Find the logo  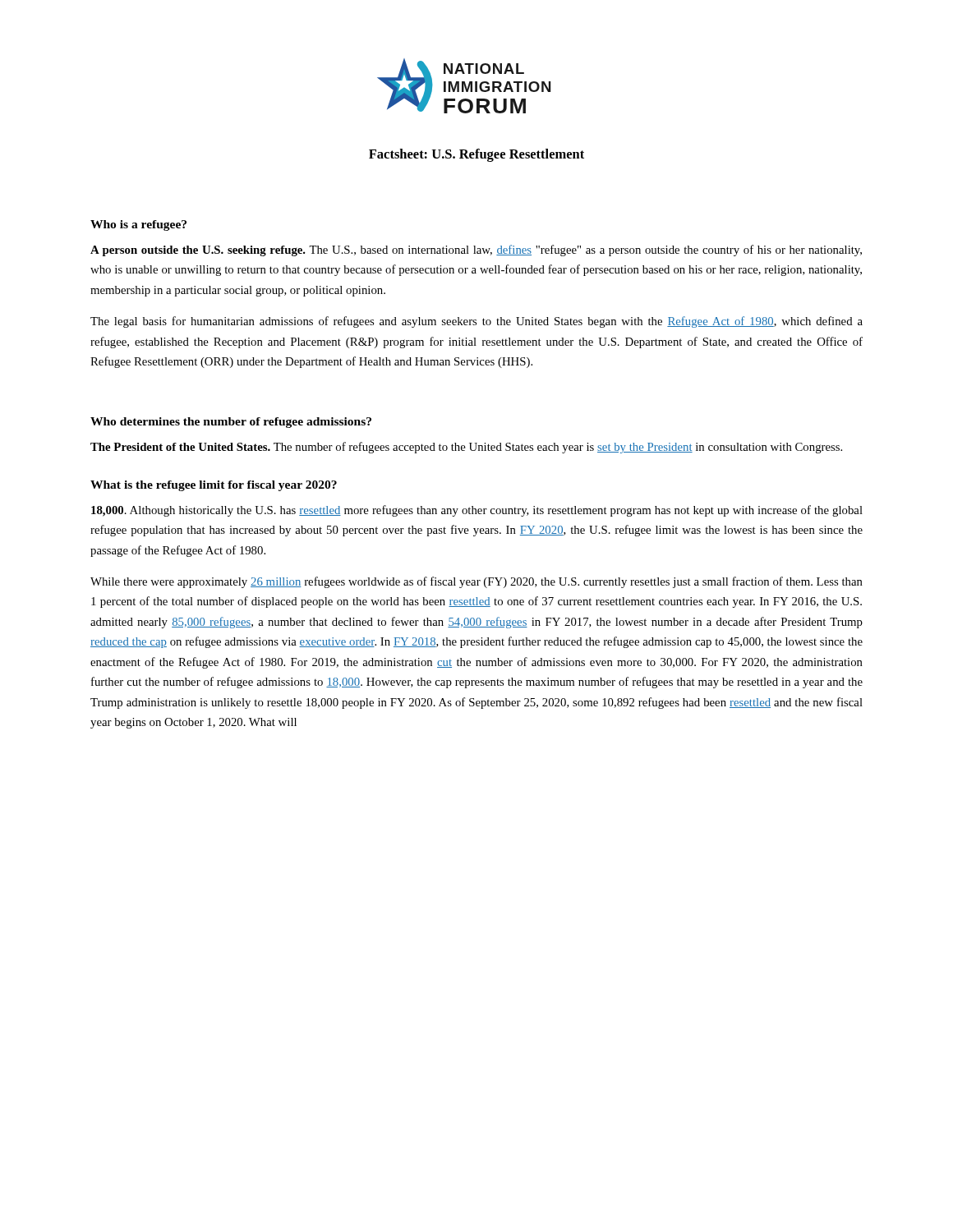pos(476,86)
